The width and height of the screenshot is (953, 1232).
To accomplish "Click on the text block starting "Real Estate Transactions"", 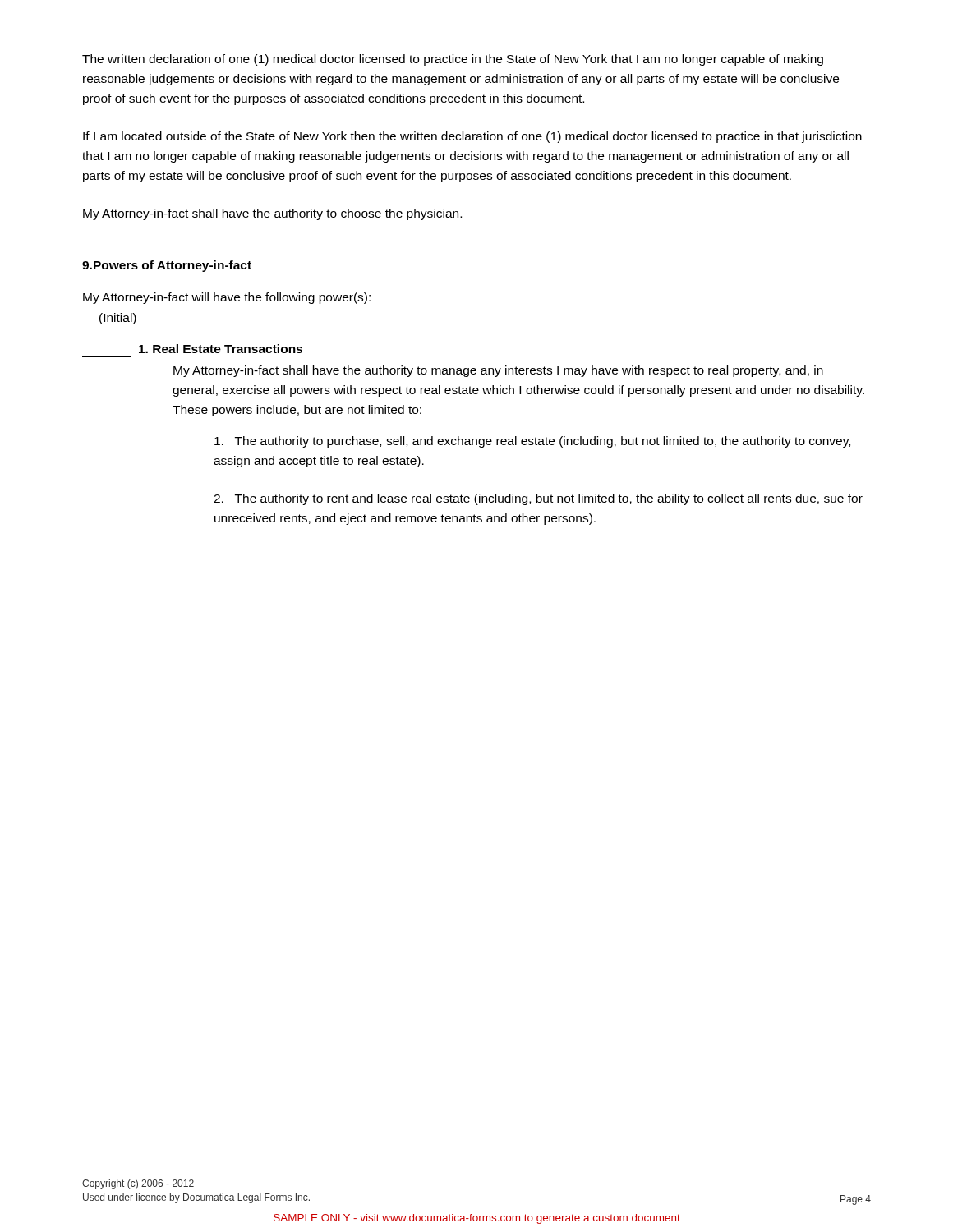I will click(x=221, y=349).
